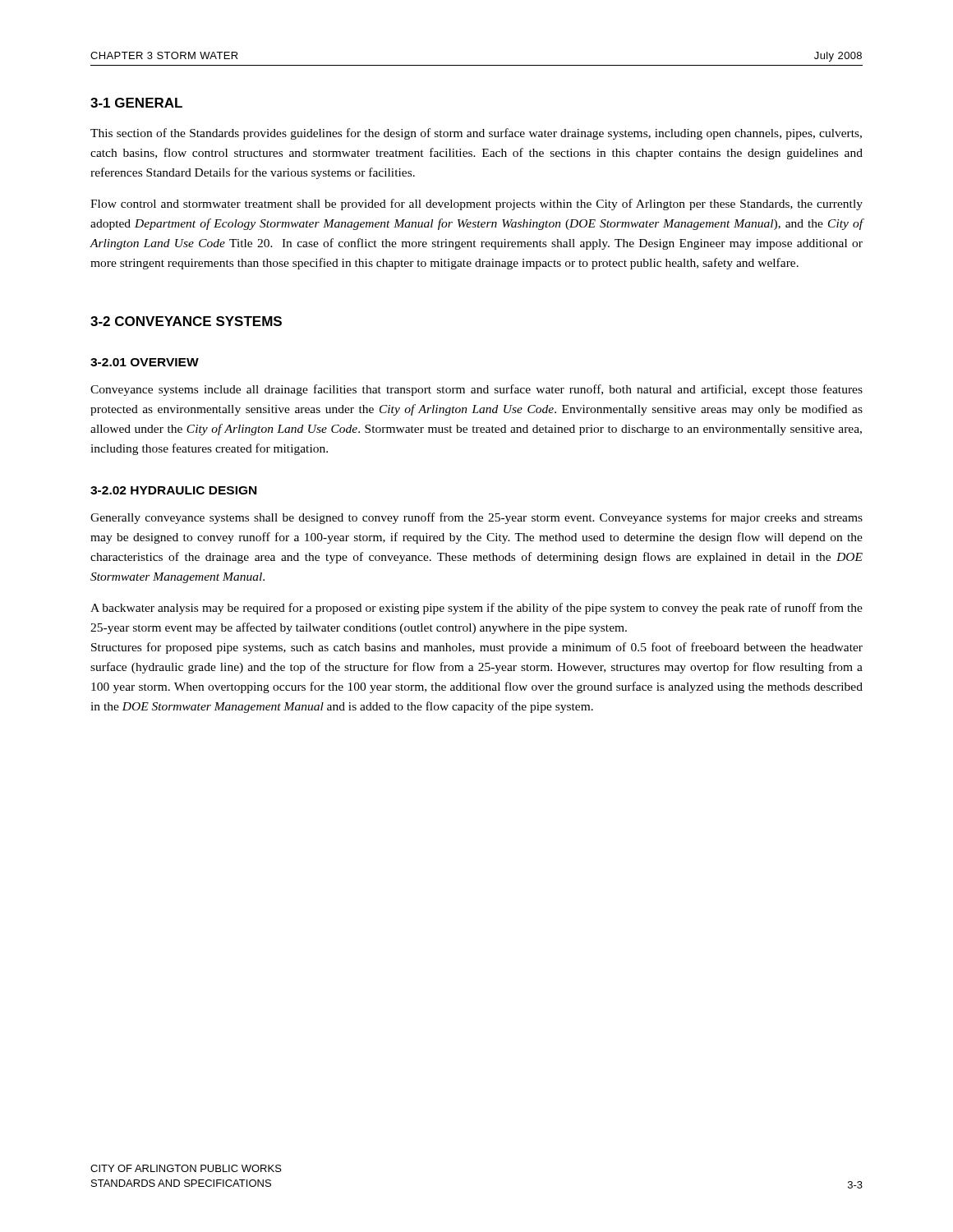Viewport: 953px width, 1232px height.
Task: Locate the text "3-1 GENERAL"
Action: click(137, 103)
